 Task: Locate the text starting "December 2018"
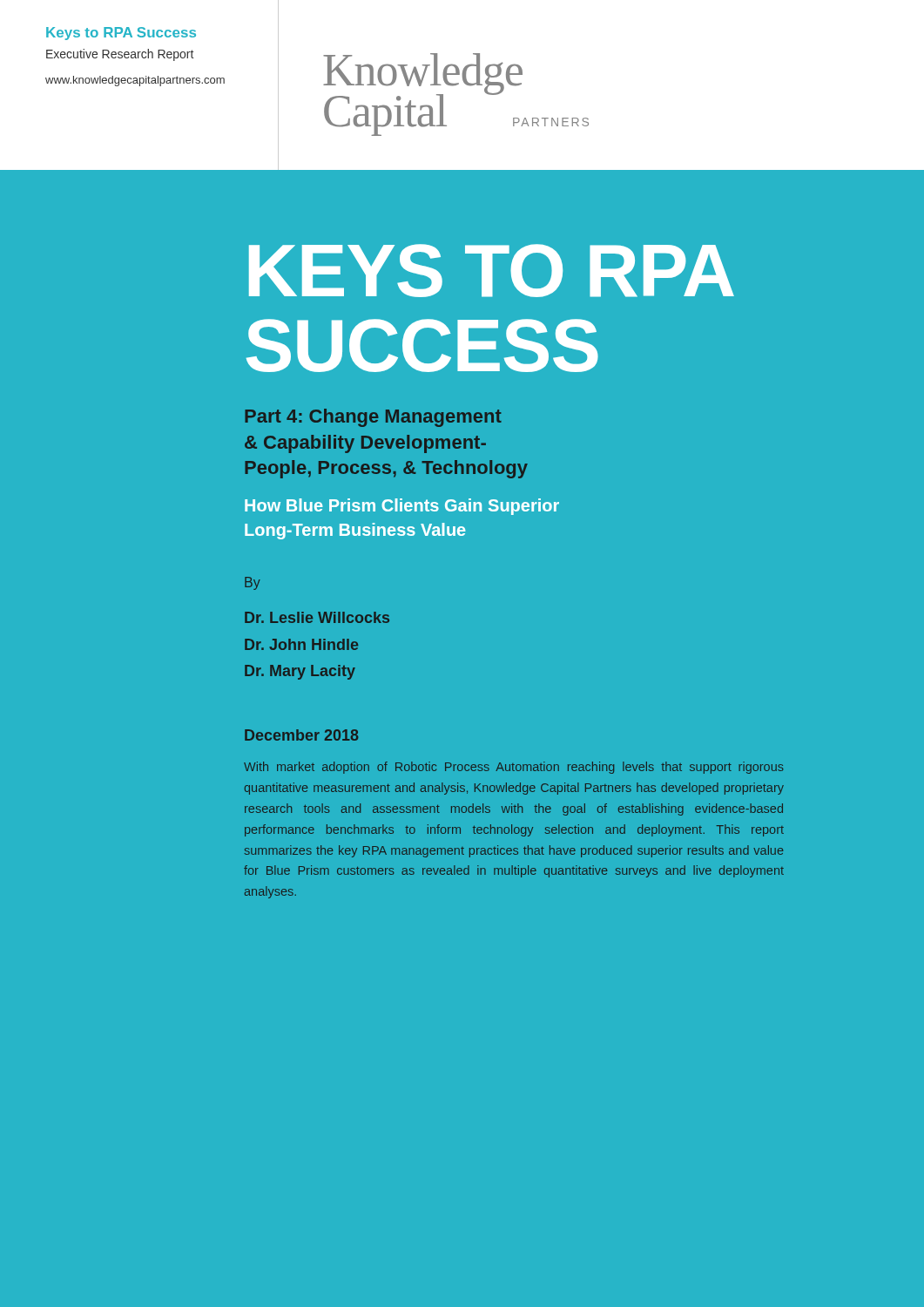[x=302, y=735]
